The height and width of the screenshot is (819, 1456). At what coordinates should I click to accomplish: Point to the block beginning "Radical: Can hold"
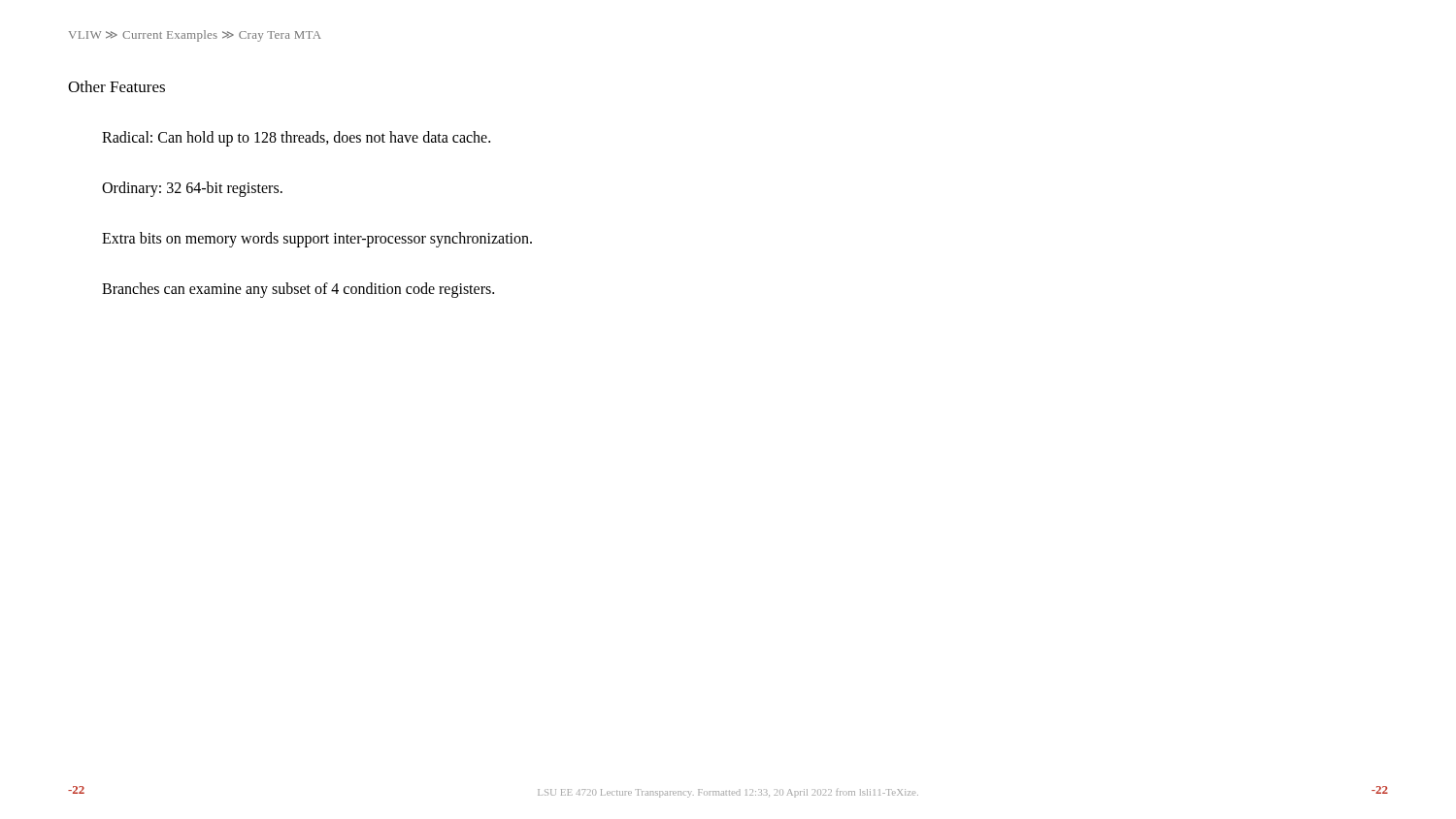297,137
